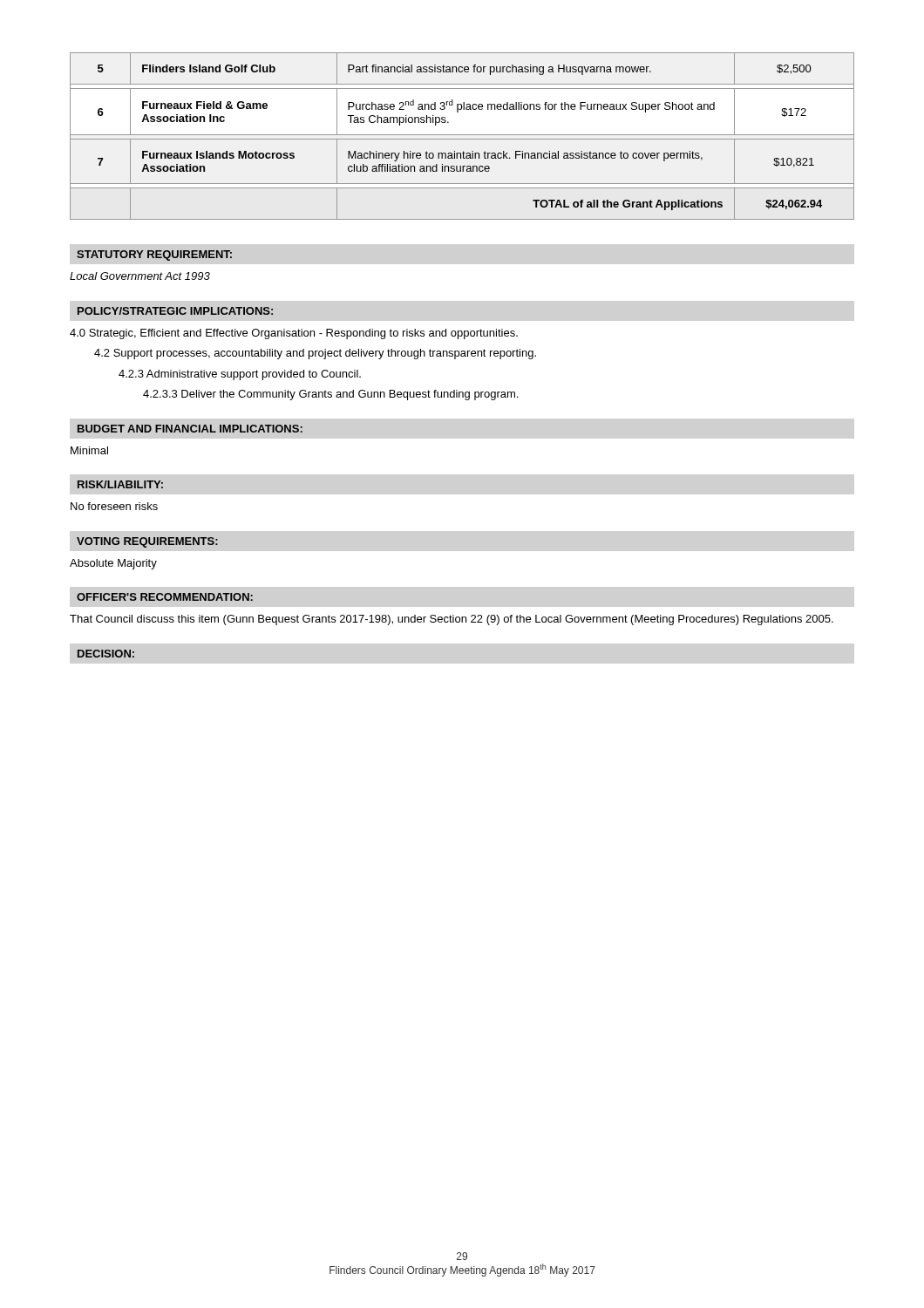This screenshot has width=924, height=1308.
Task: Locate the section header containing "STATUTORY REQUIREMENT:"
Action: click(x=155, y=255)
